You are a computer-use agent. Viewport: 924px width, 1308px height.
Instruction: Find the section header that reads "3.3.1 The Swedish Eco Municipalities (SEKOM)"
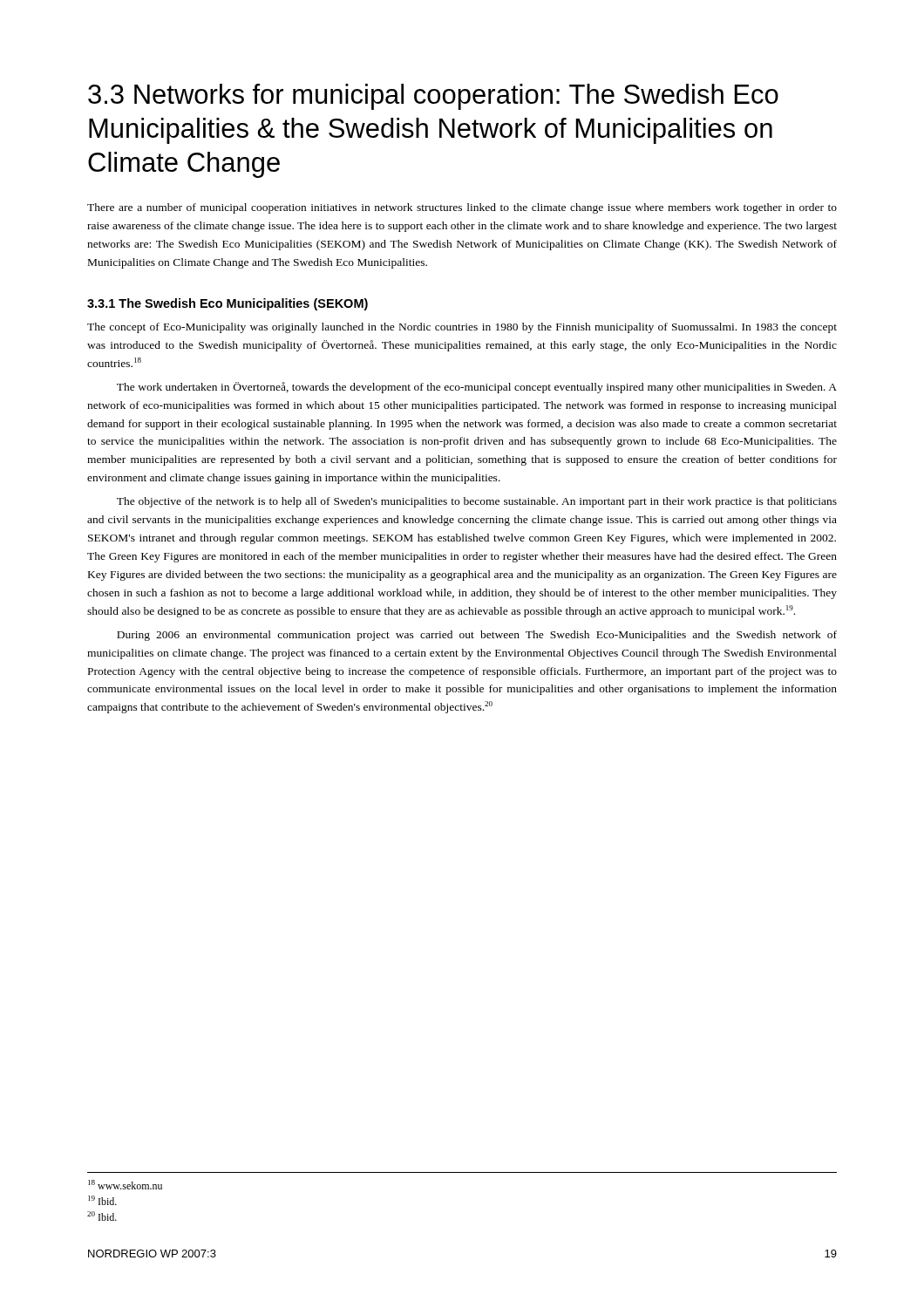click(228, 303)
